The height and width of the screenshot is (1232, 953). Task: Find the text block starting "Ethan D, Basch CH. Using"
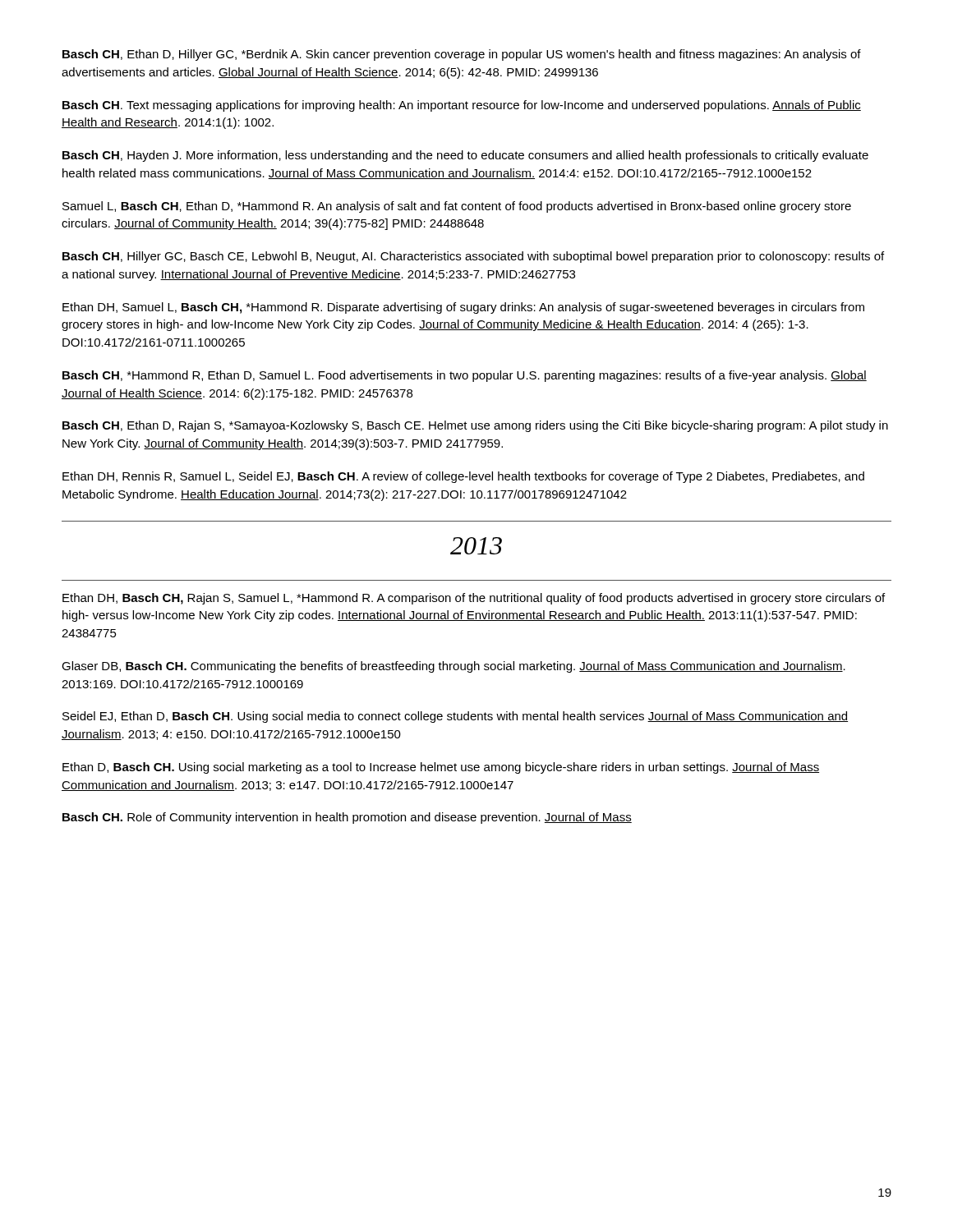(440, 776)
